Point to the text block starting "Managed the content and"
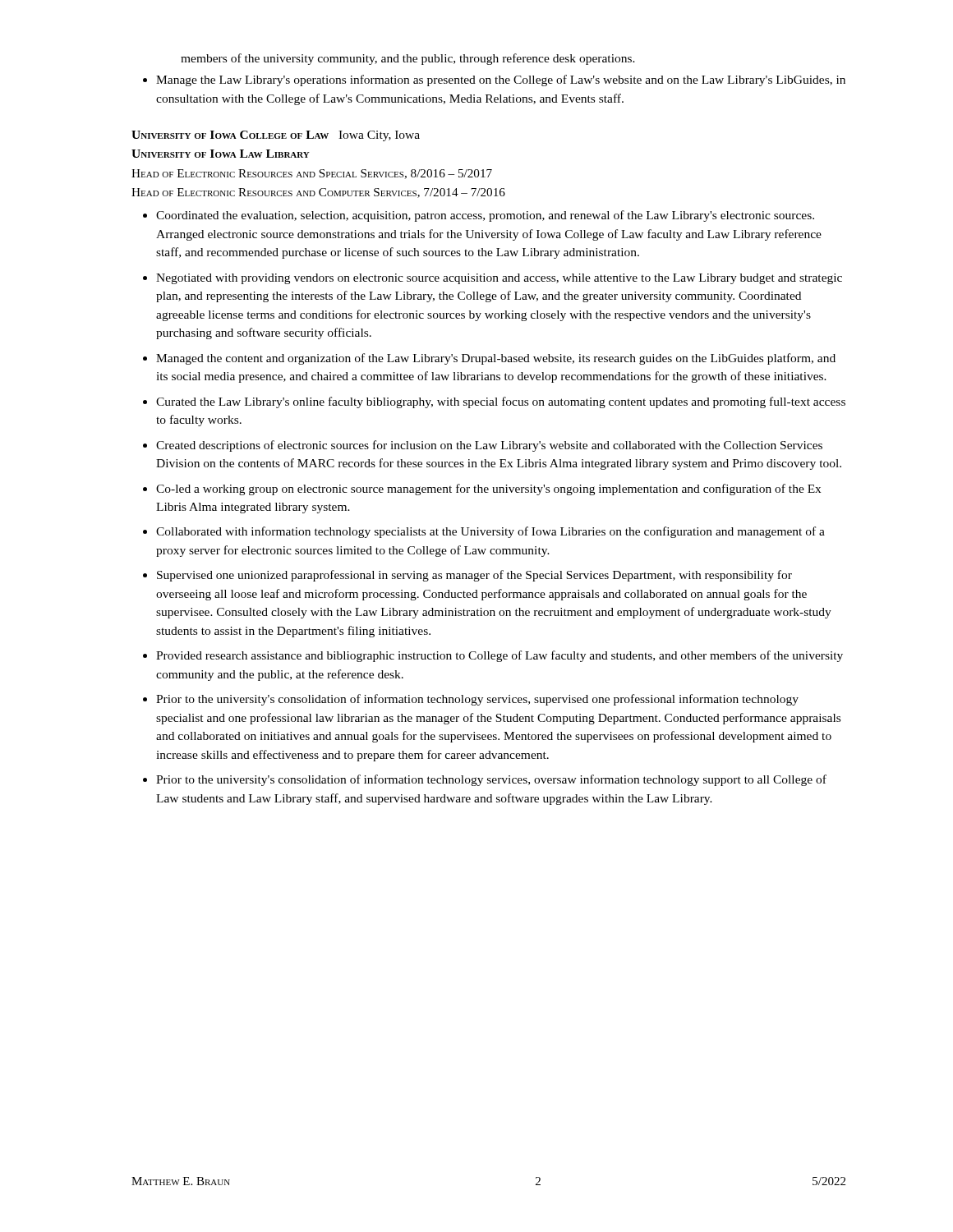 tap(501, 367)
